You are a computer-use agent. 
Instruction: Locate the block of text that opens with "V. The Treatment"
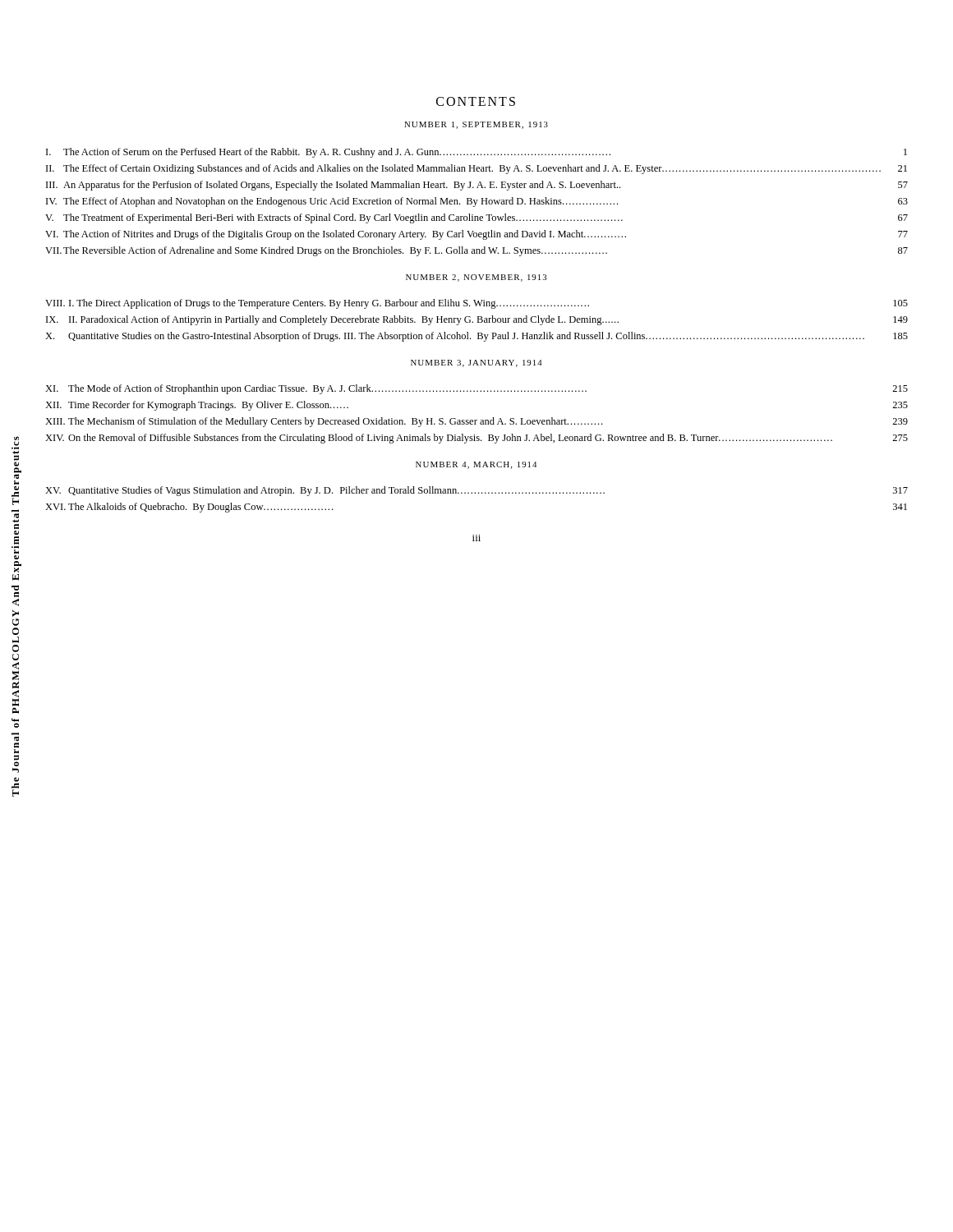pos(476,218)
